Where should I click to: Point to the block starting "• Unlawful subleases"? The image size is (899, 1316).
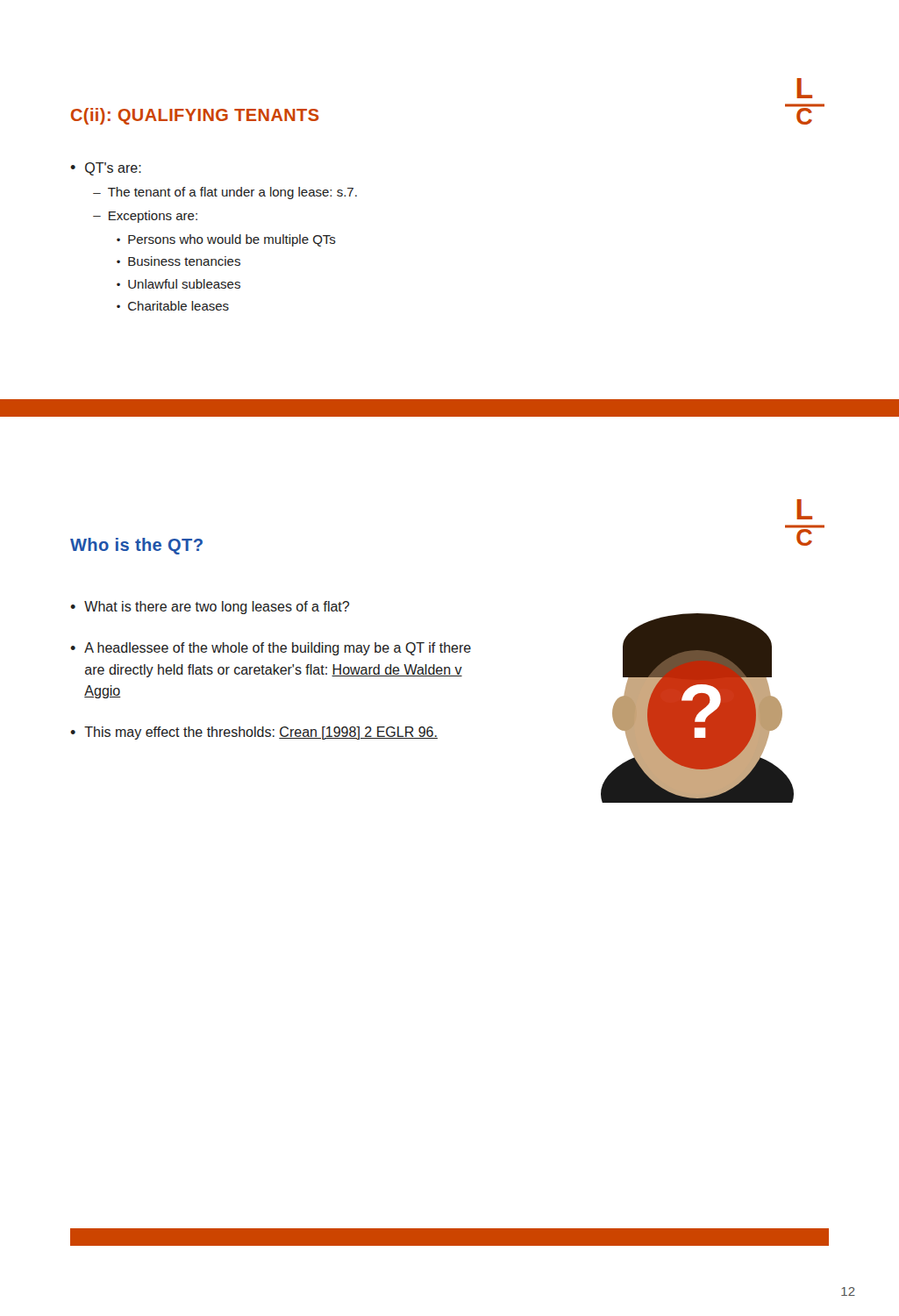(x=179, y=284)
